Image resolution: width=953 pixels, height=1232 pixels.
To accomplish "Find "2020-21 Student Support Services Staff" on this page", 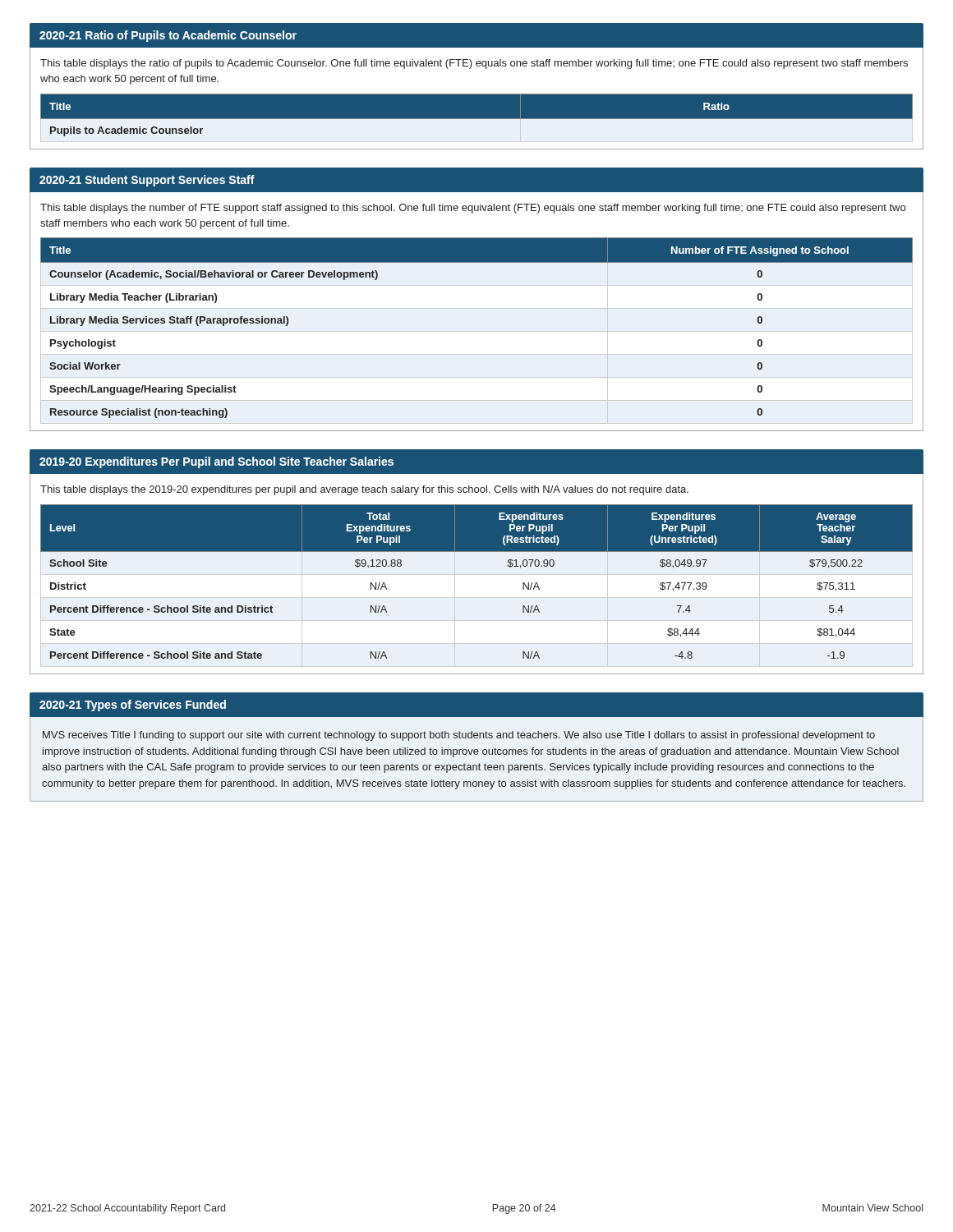I will click(x=147, y=180).
